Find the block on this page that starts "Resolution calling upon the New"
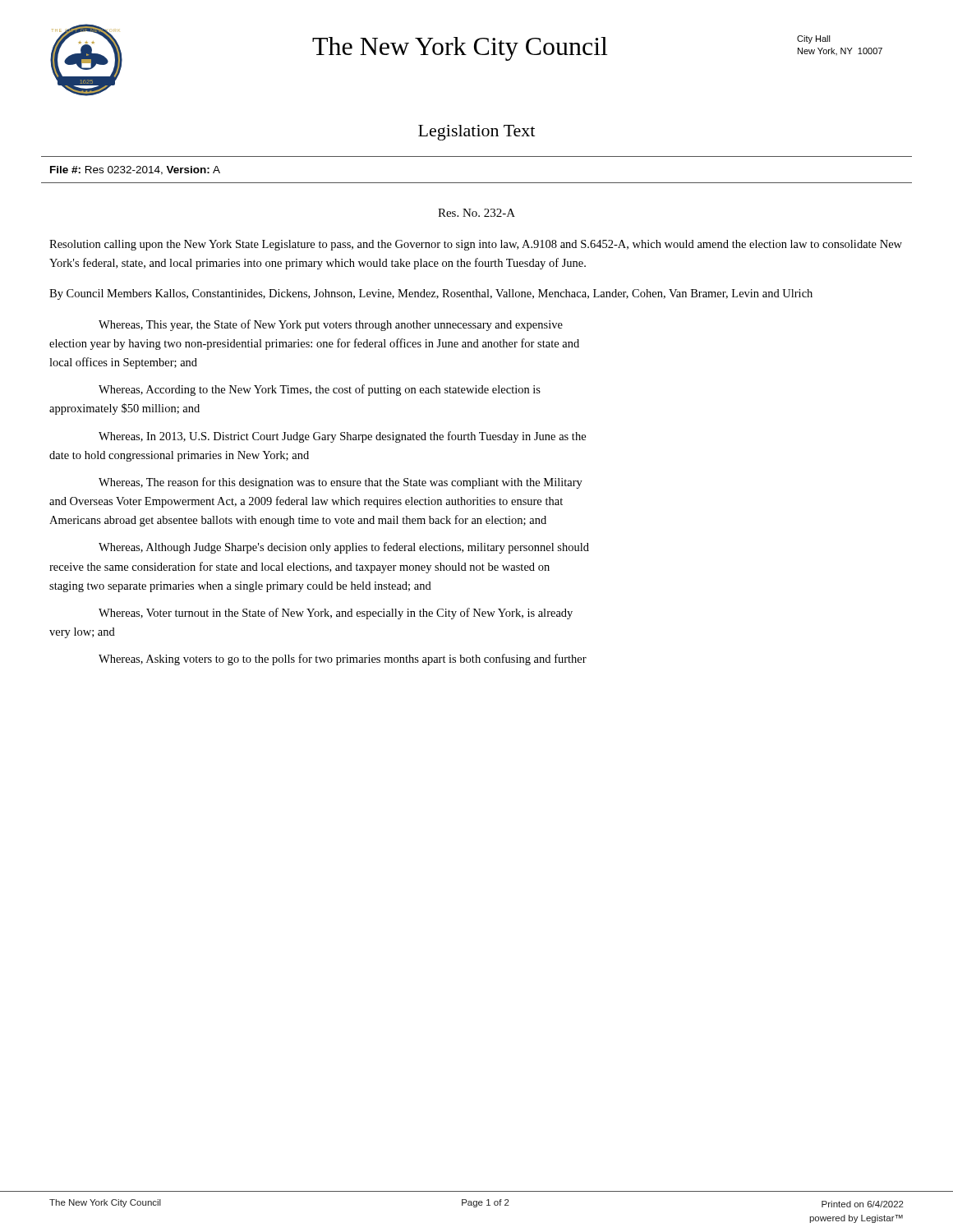 pyautogui.click(x=476, y=253)
